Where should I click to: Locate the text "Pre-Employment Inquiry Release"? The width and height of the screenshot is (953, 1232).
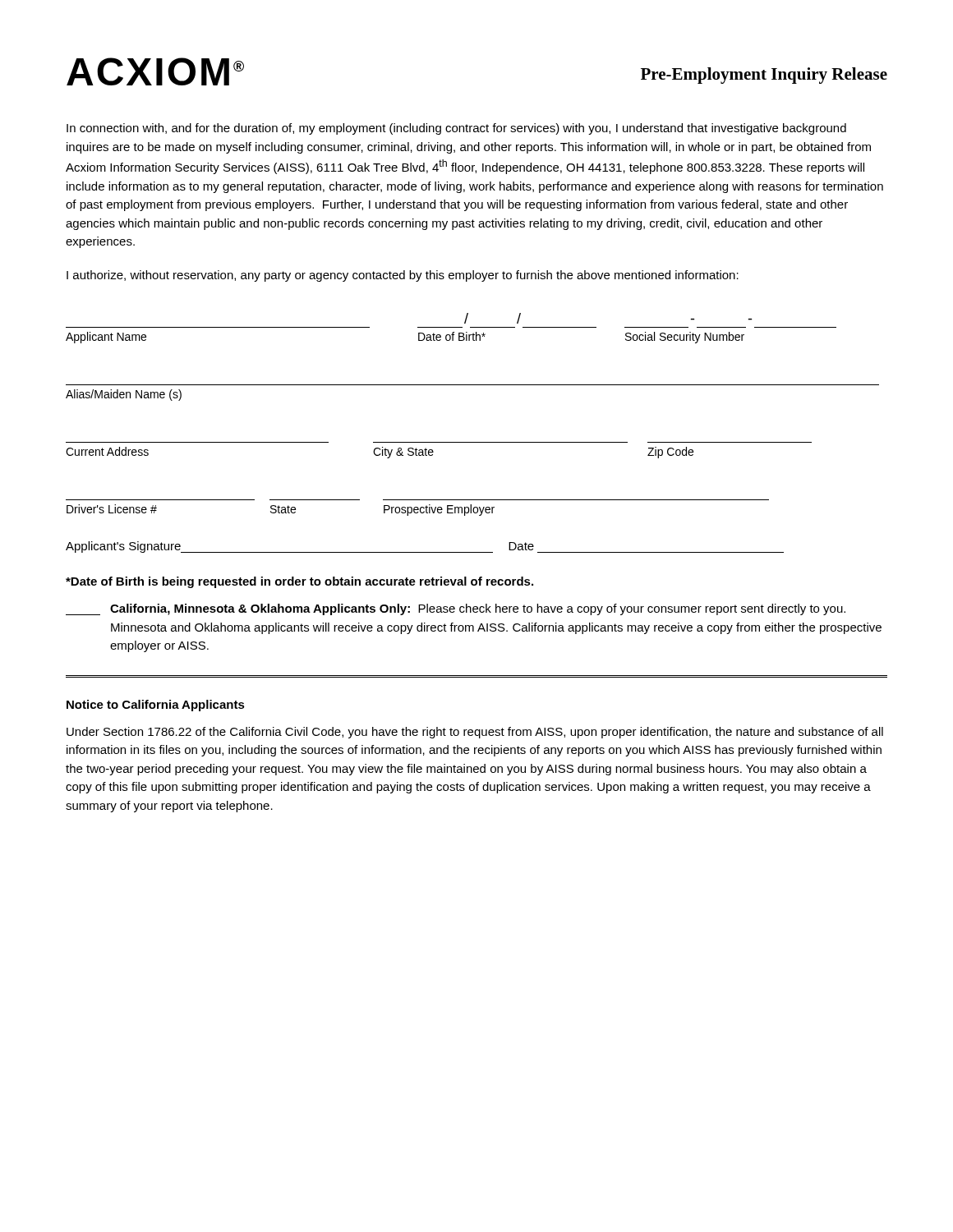(x=764, y=74)
